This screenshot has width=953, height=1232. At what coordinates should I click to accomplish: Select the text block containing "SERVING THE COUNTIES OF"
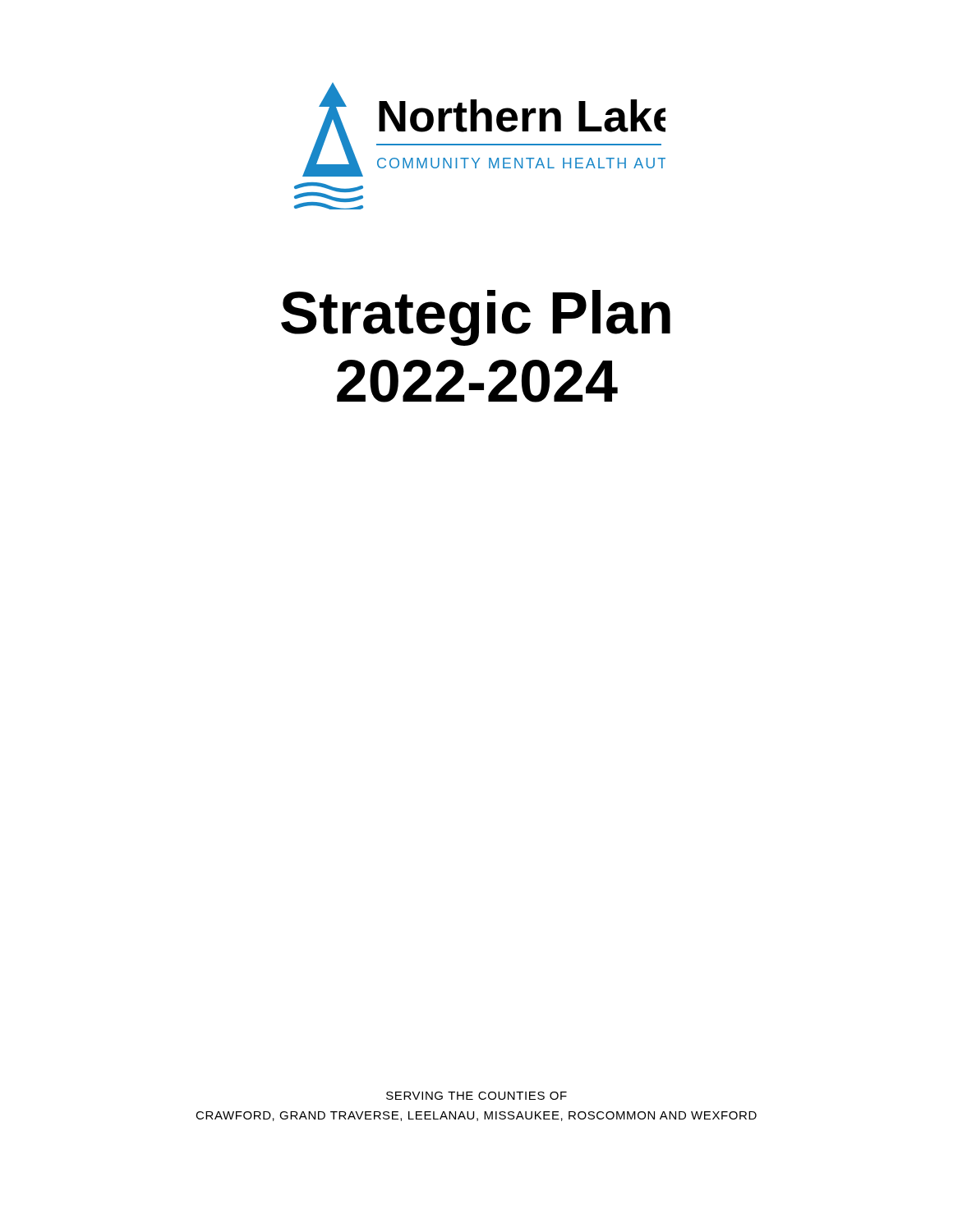pyautogui.click(x=476, y=1105)
